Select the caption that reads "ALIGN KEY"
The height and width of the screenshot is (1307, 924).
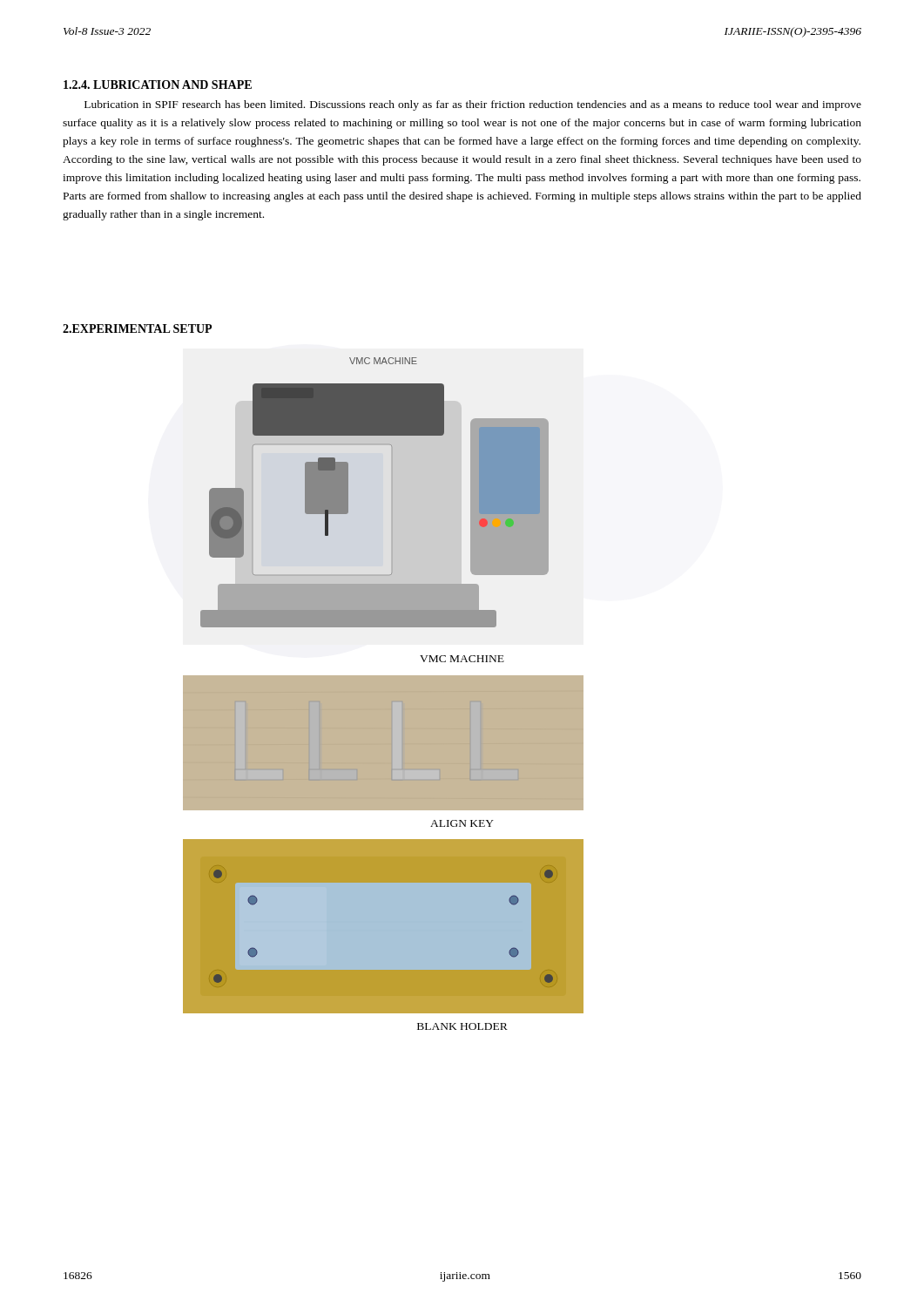(x=462, y=823)
